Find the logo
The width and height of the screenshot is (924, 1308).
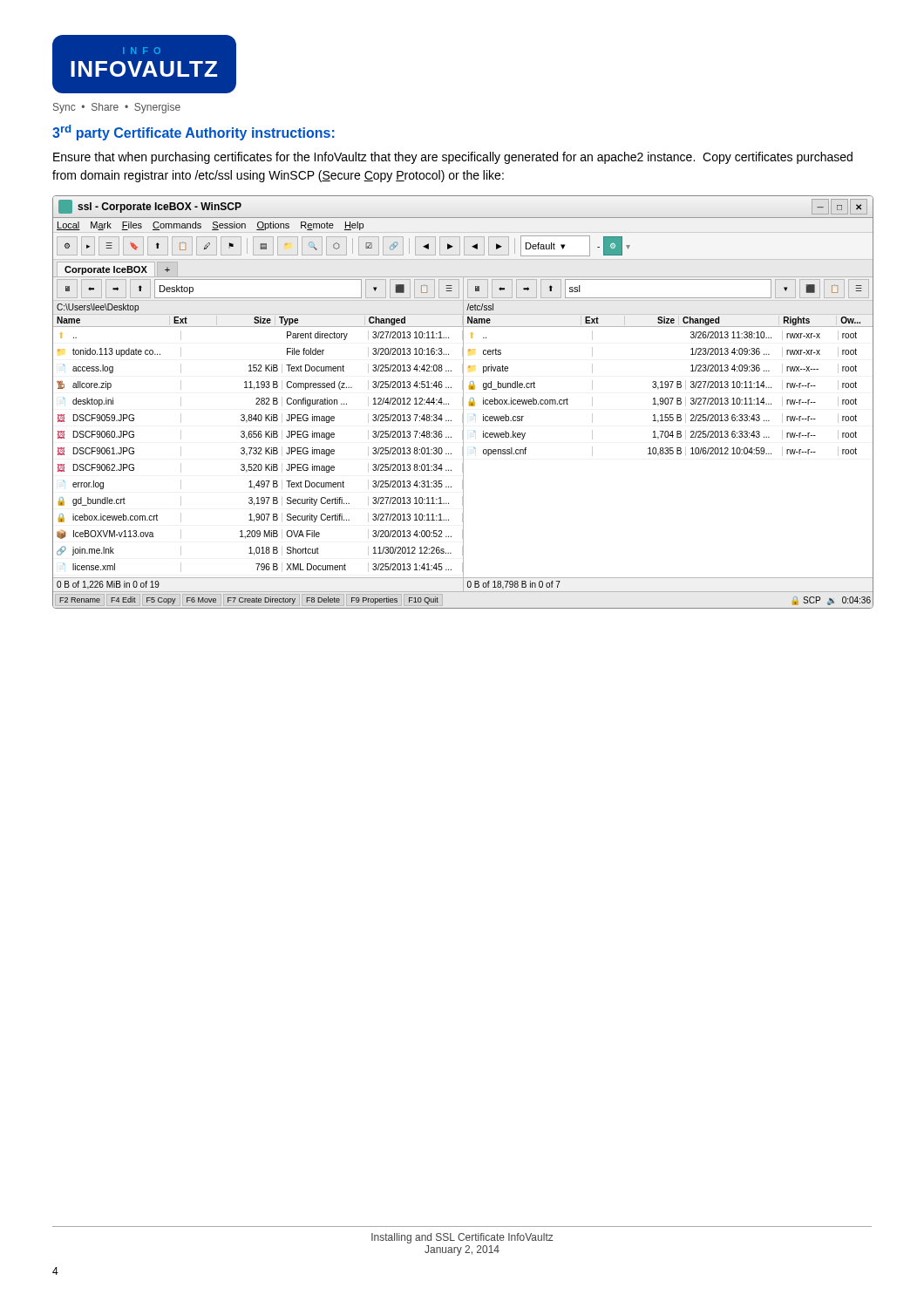coord(462,74)
